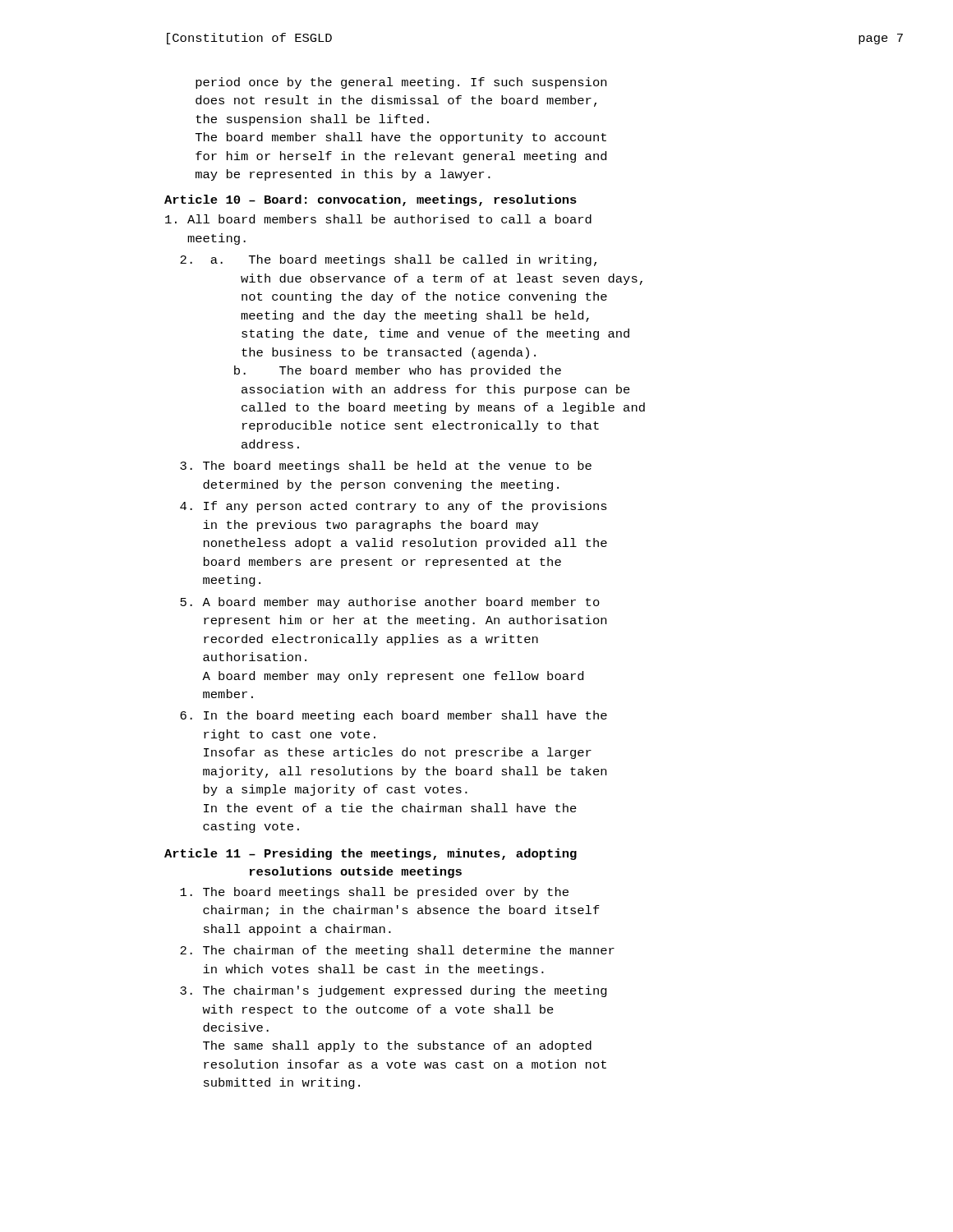953x1232 pixels.
Task: Click the passage that begins "2. a. The board meetings shall be"
Action: tap(405, 353)
